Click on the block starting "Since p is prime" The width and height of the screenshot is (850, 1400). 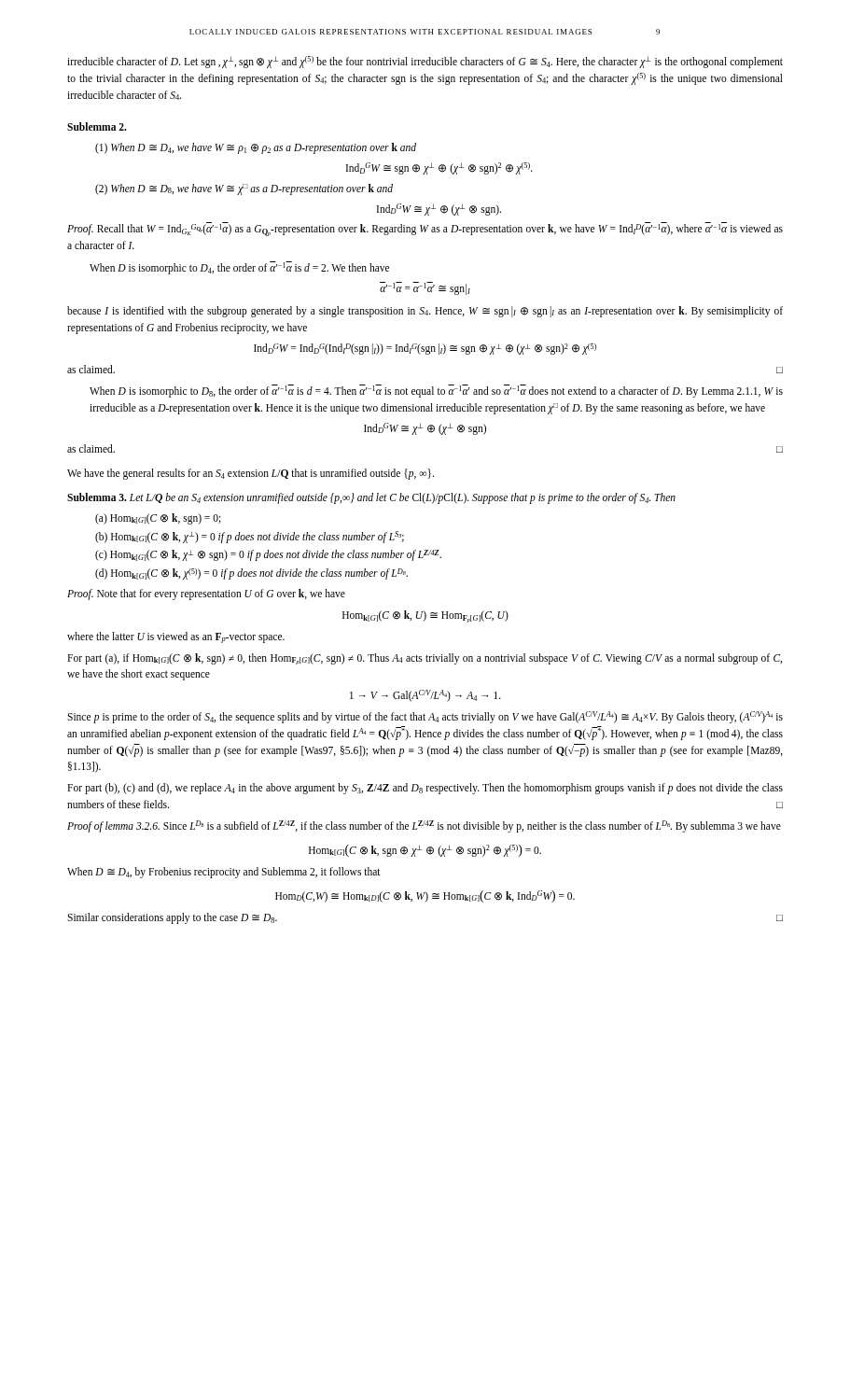click(425, 741)
